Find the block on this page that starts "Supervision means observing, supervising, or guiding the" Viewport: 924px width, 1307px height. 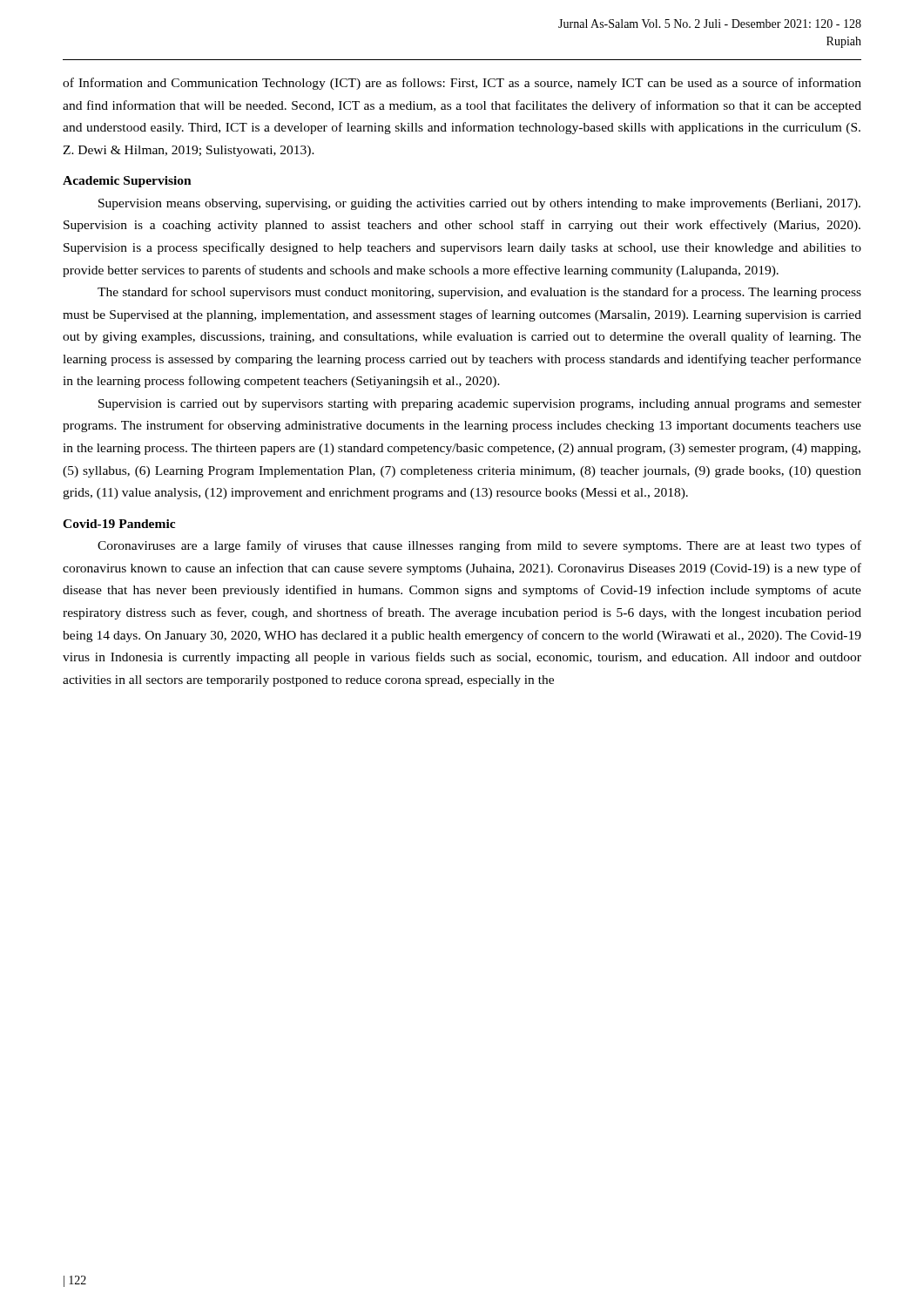(462, 236)
